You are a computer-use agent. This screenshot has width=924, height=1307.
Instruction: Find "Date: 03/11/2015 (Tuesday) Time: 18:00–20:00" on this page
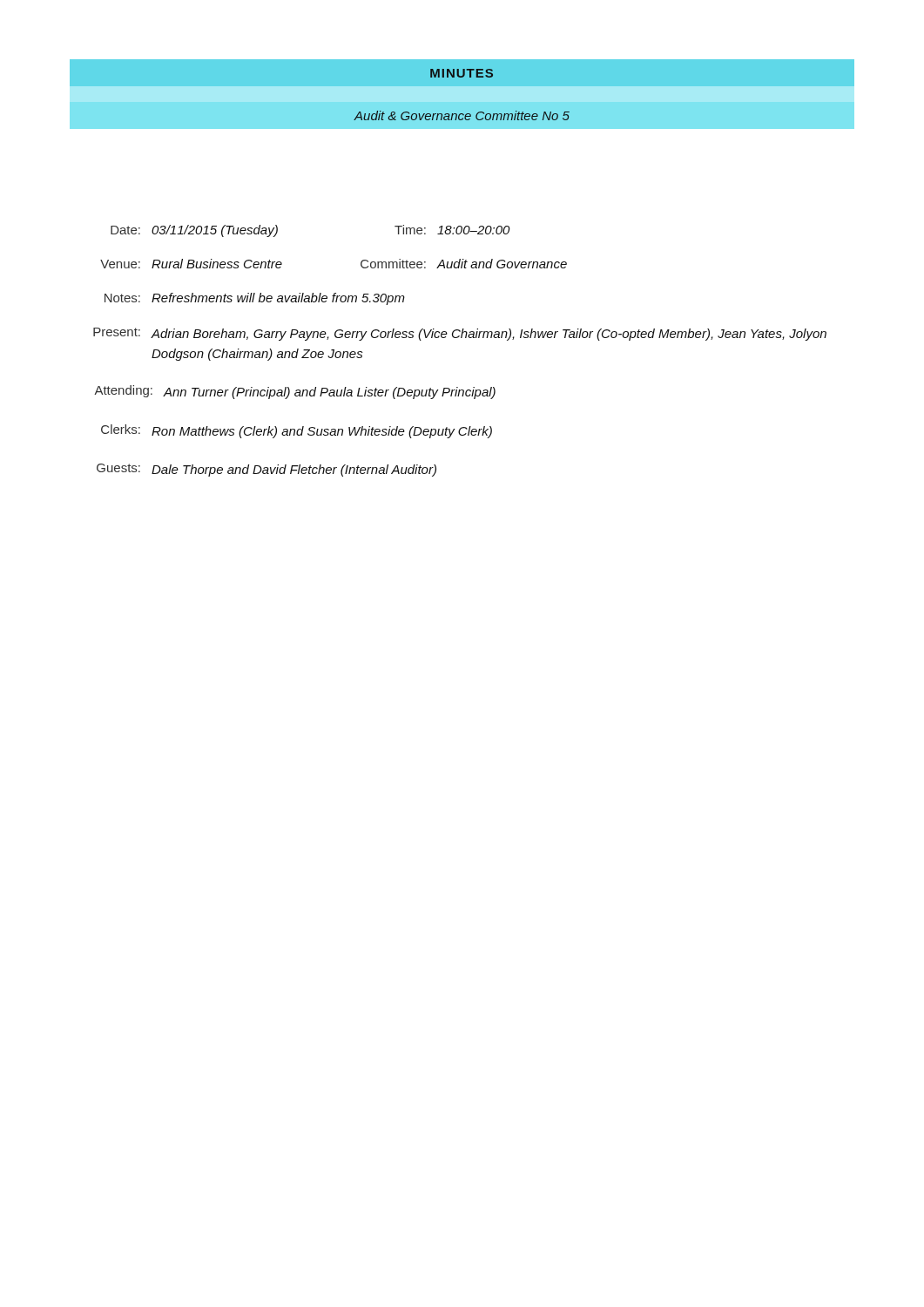point(462,230)
